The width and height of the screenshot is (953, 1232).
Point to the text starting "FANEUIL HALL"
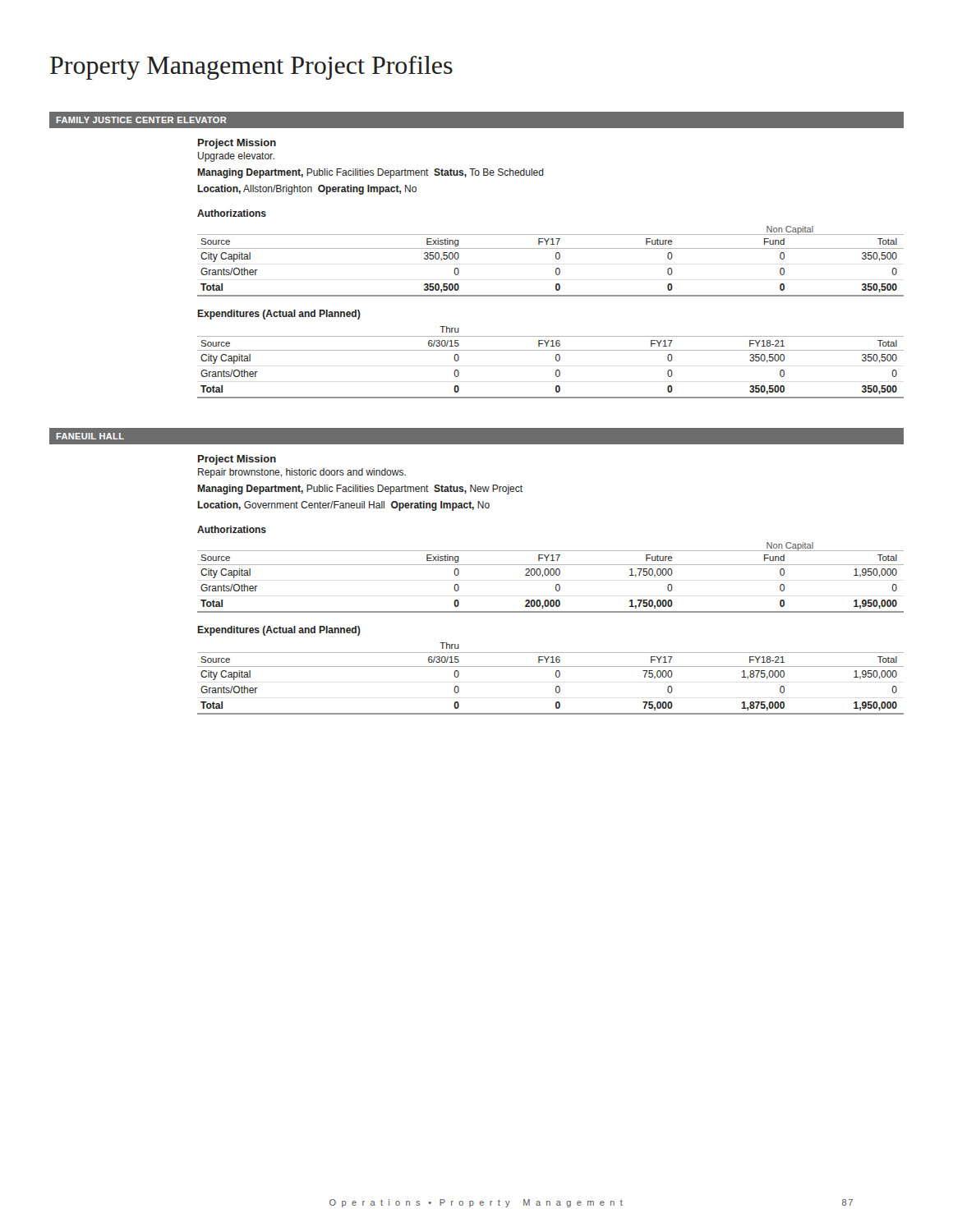pyautogui.click(x=476, y=436)
